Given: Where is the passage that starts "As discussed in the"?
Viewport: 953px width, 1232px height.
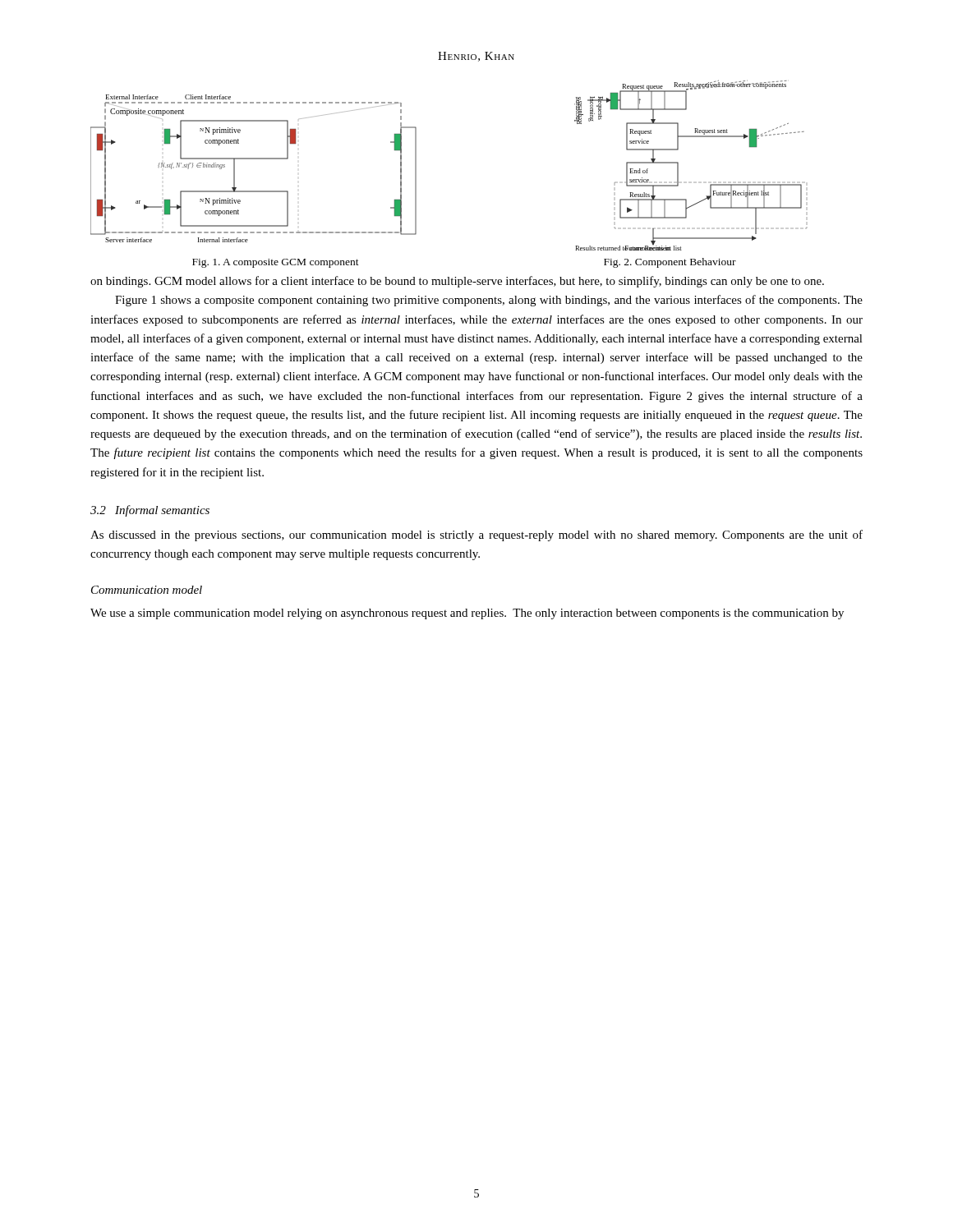Looking at the screenshot, I should point(476,545).
